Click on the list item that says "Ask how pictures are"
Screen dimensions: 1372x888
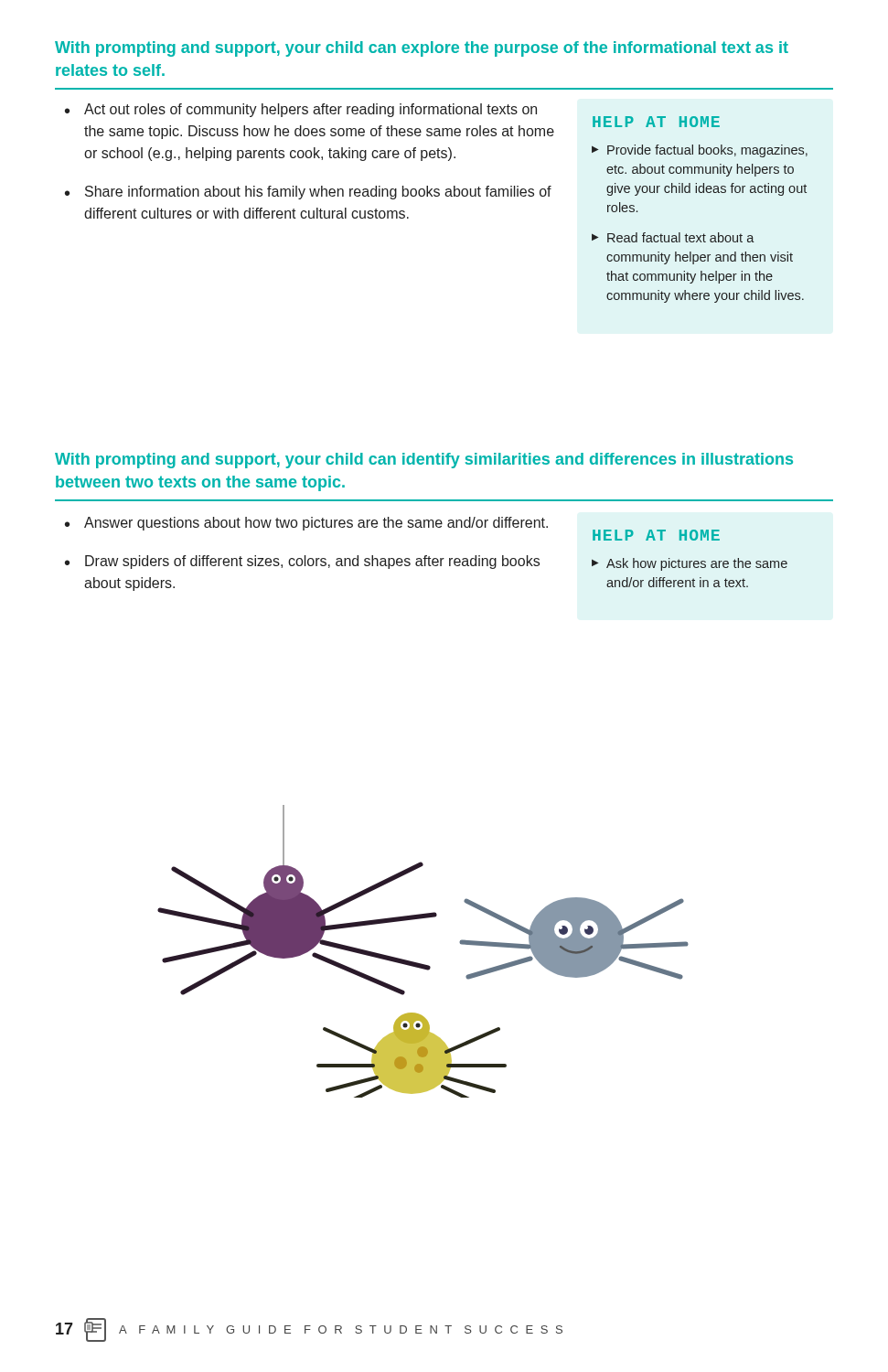(697, 573)
